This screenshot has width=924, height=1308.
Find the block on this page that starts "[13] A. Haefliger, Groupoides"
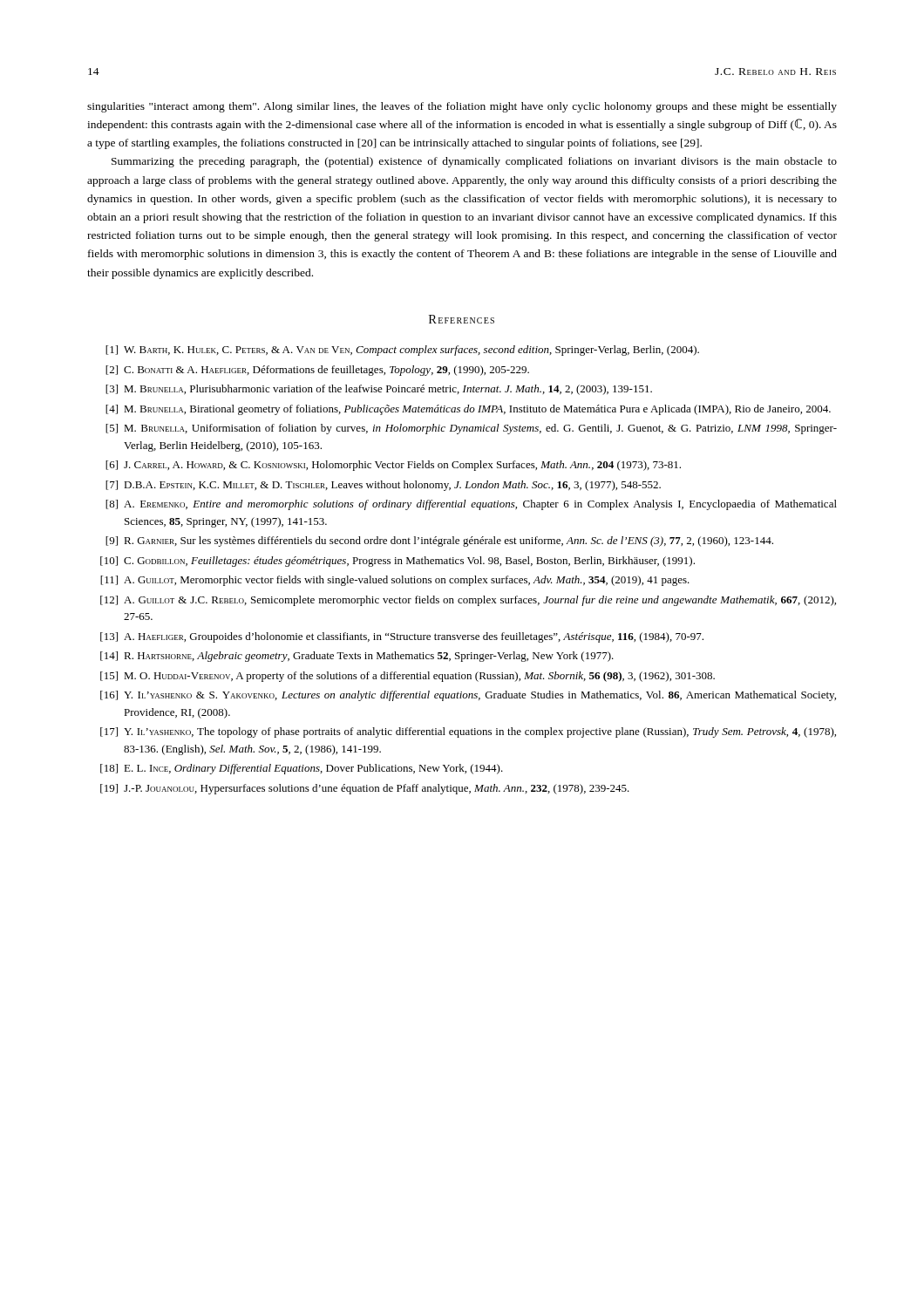pos(462,636)
